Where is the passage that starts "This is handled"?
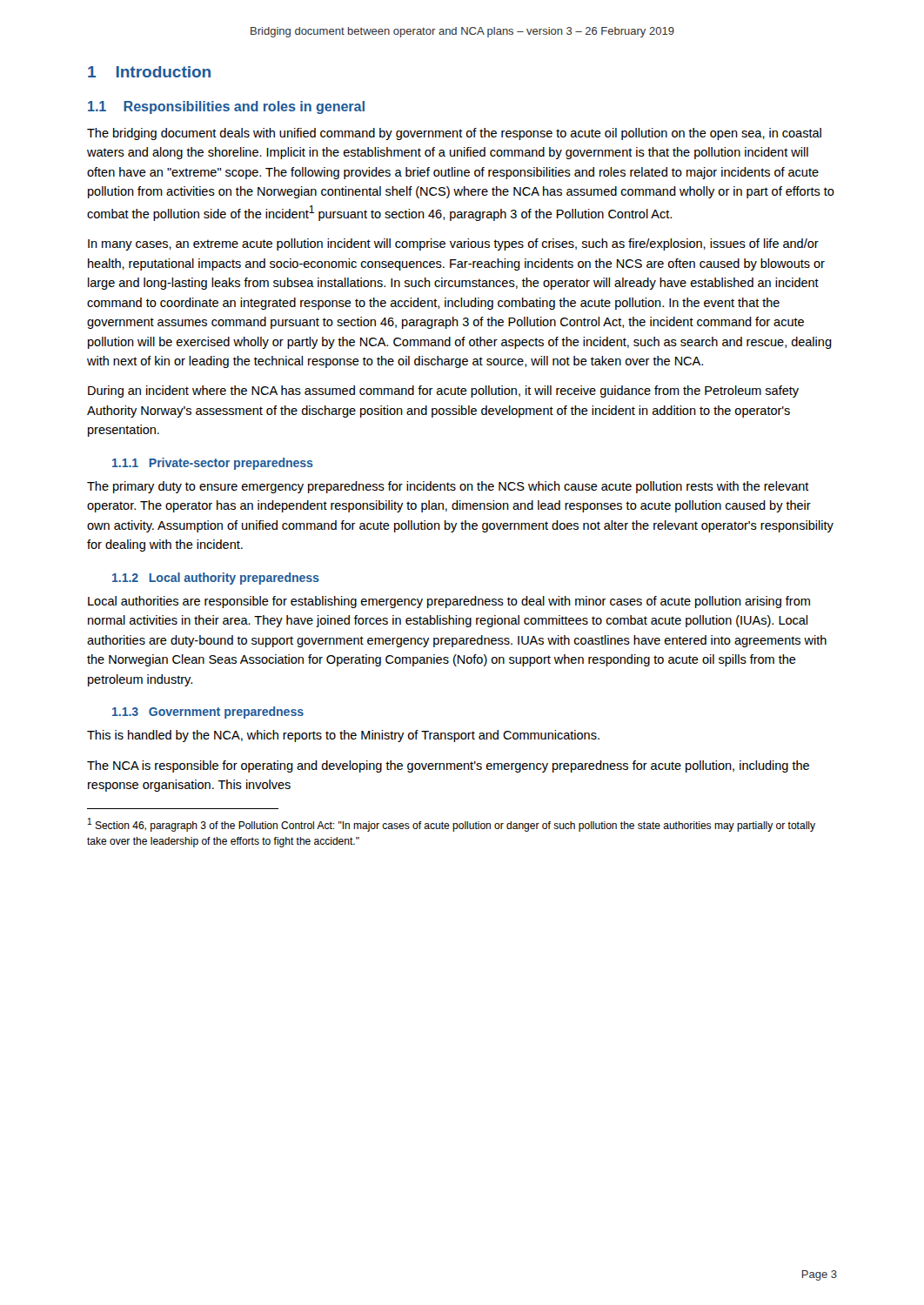The width and height of the screenshot is (924, 1305). [x=462, y=735]
